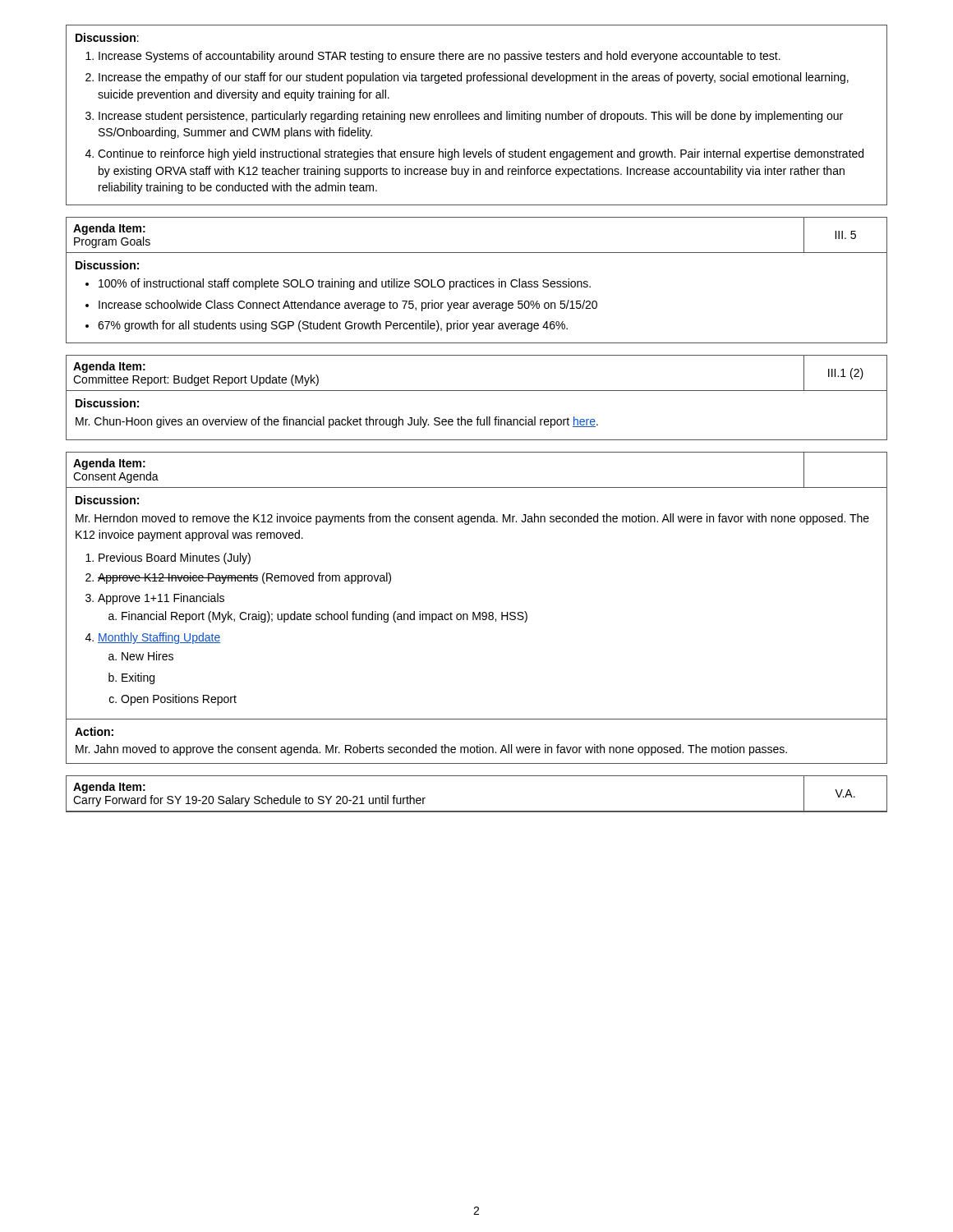This screenshot has width=953, height=1232.
Task: Locate the table with the text "Agenda Item: Consent Agenda"
Action: (x=476, y=608)
